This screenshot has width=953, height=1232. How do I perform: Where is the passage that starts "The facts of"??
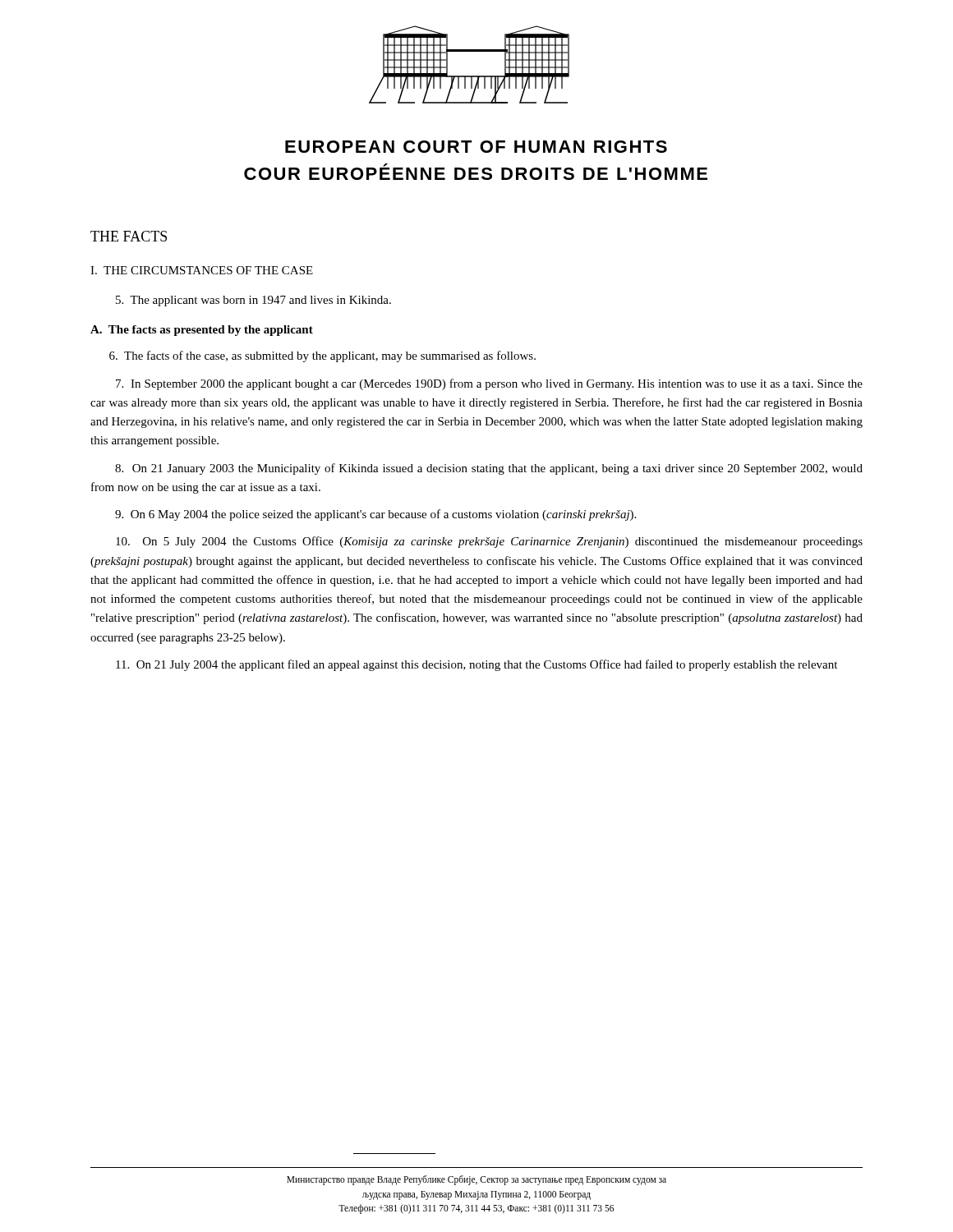[x=313, y=356]
